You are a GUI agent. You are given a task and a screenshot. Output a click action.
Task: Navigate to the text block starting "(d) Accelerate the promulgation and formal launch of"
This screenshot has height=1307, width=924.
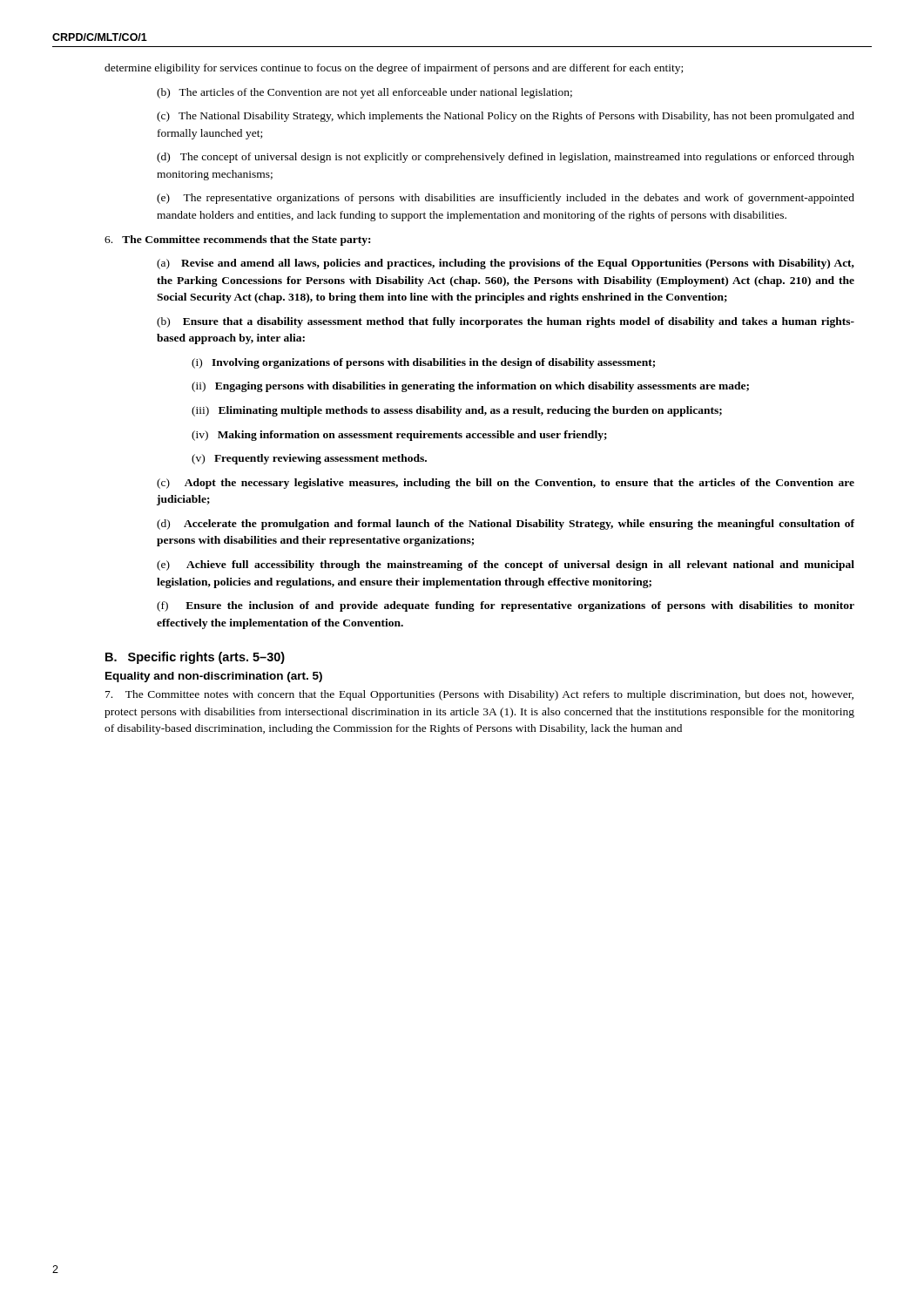506,532
